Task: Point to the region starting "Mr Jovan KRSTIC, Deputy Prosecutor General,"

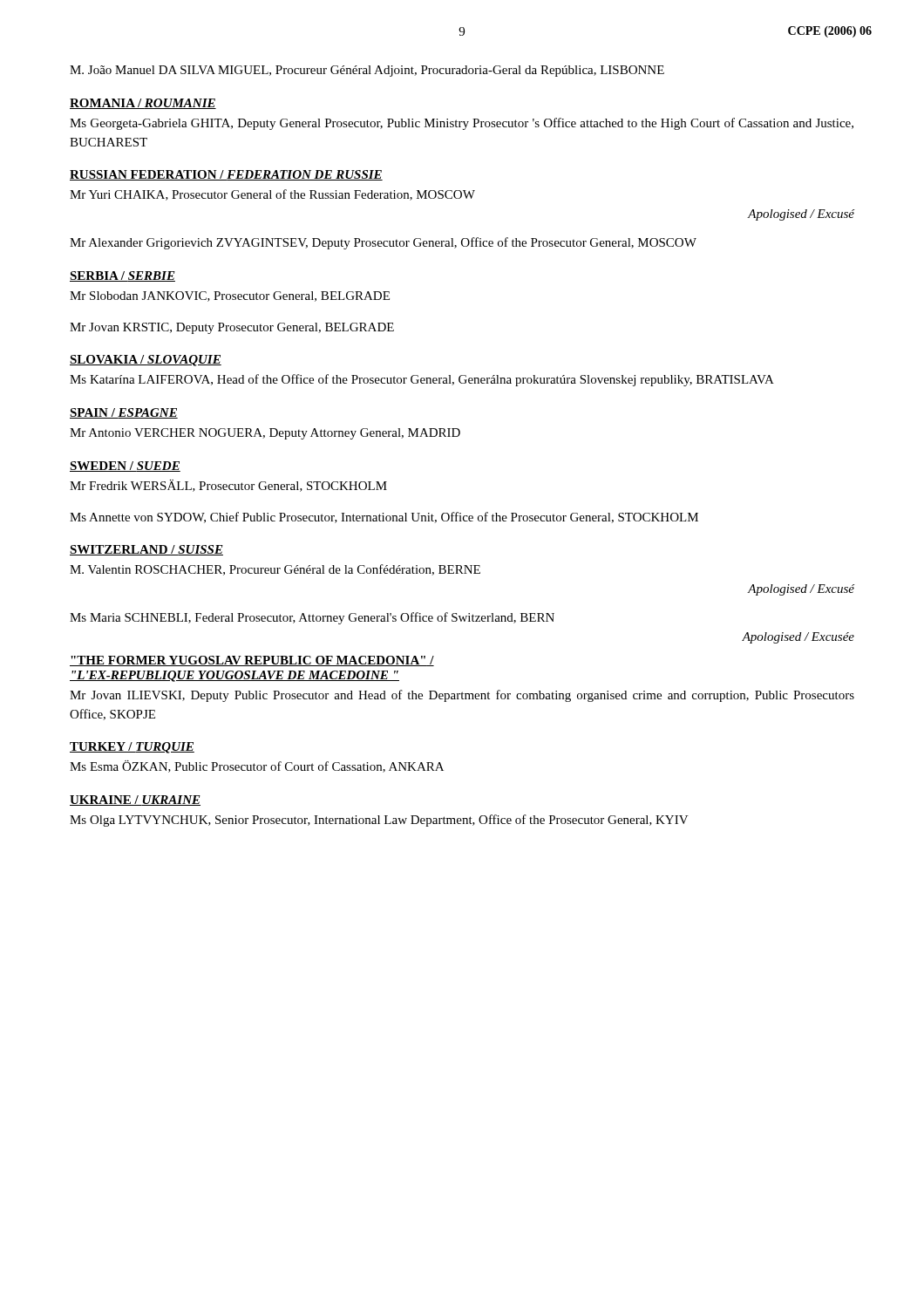Action: pos(232,327)
